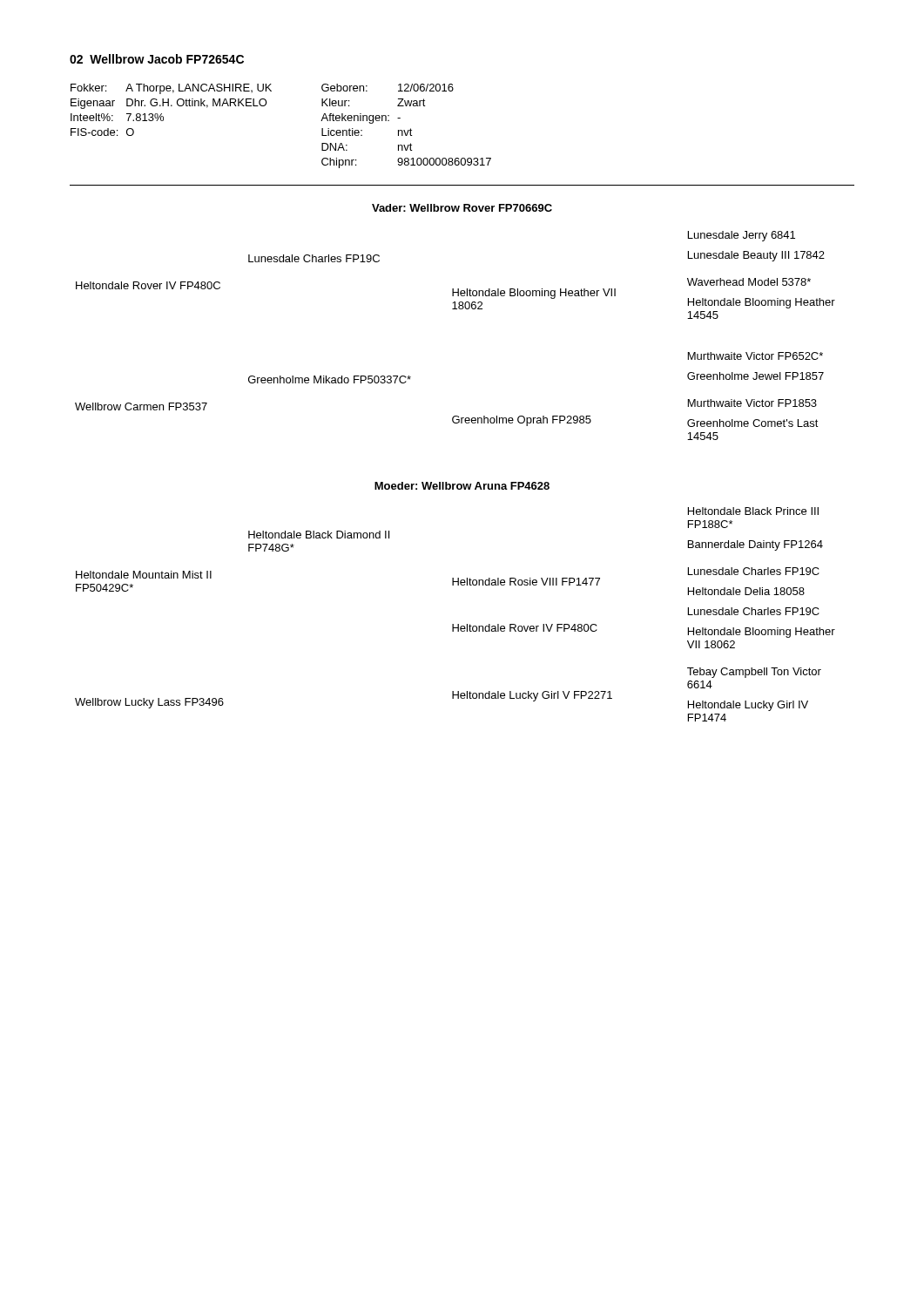This screenshot has width=924, height=1307.
Task: Click on the text block starting "Tebay Campbell Ton Victor"
Action: [754, 678]
